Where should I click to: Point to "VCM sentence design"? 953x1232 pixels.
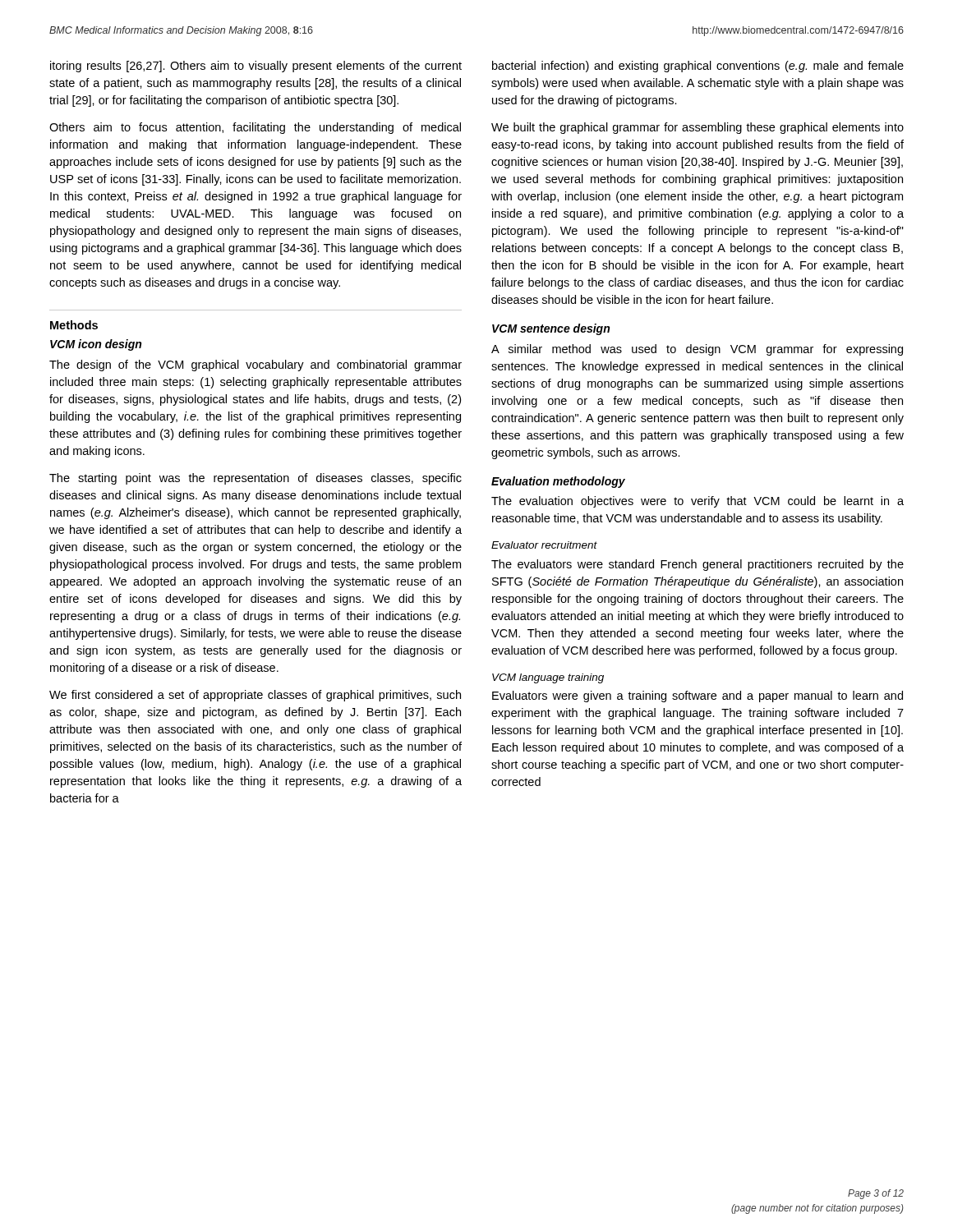551,329
